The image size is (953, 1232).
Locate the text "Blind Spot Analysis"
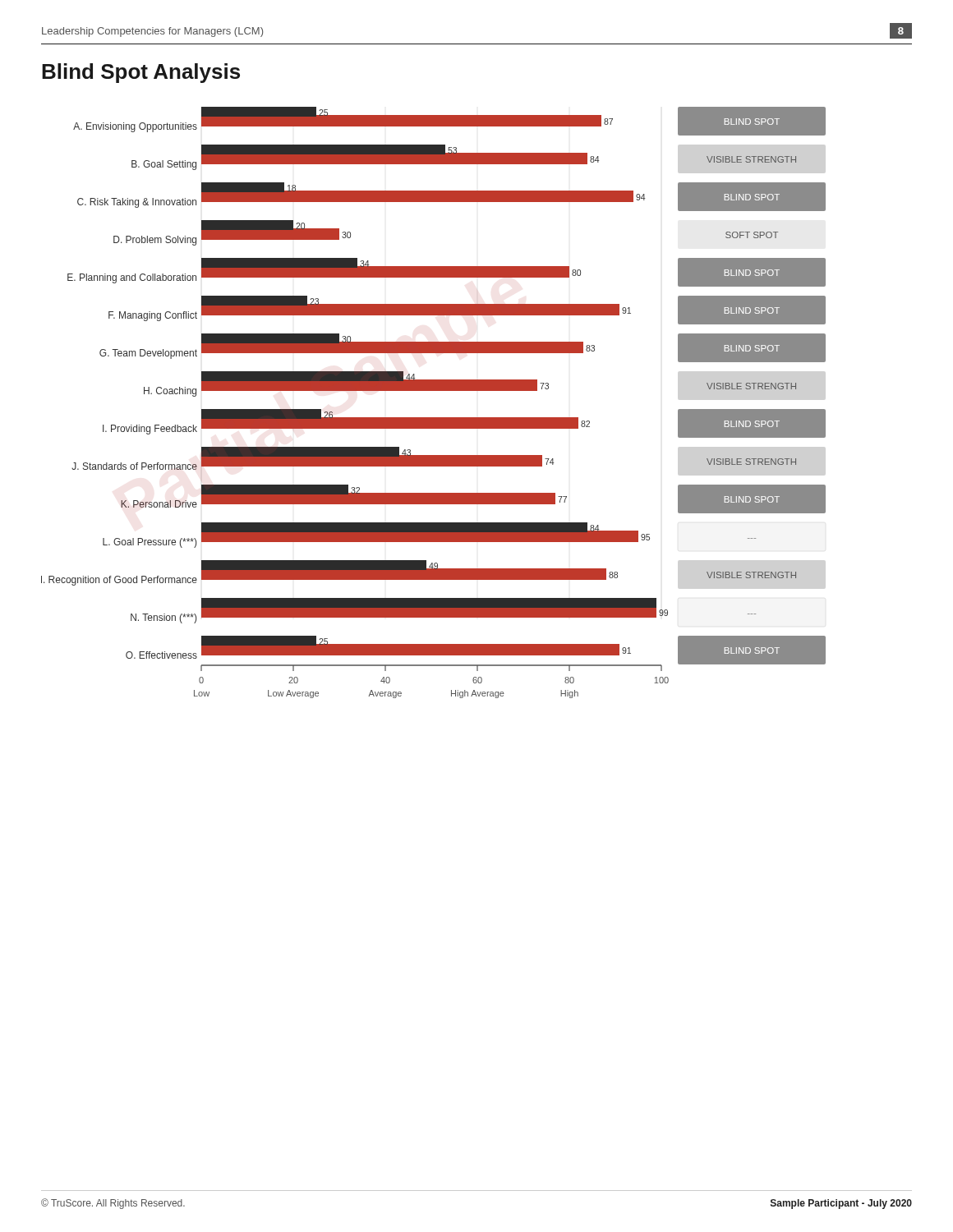click(x=141, y=71)
